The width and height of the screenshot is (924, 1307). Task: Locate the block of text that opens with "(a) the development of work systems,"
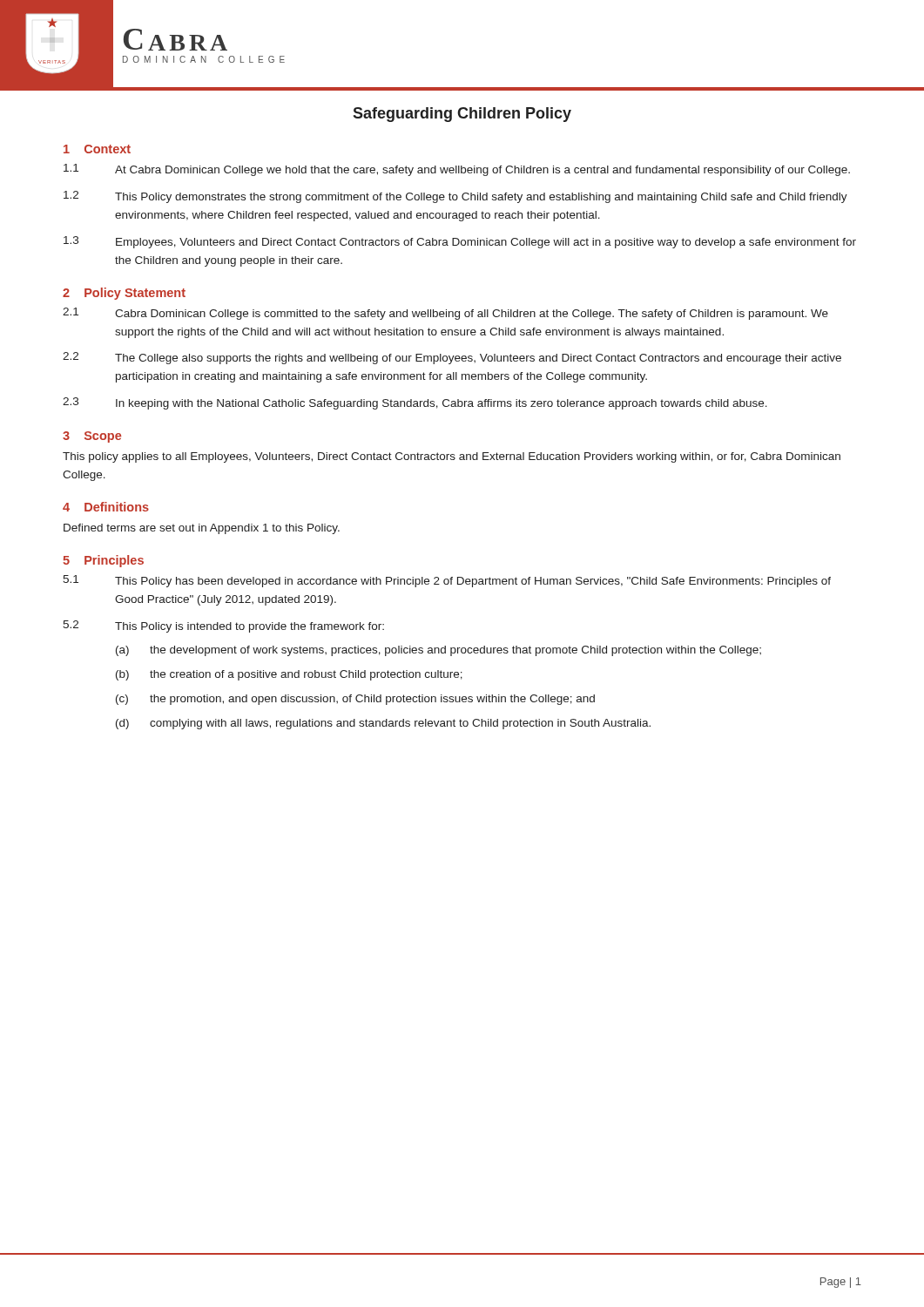[439, 650]
